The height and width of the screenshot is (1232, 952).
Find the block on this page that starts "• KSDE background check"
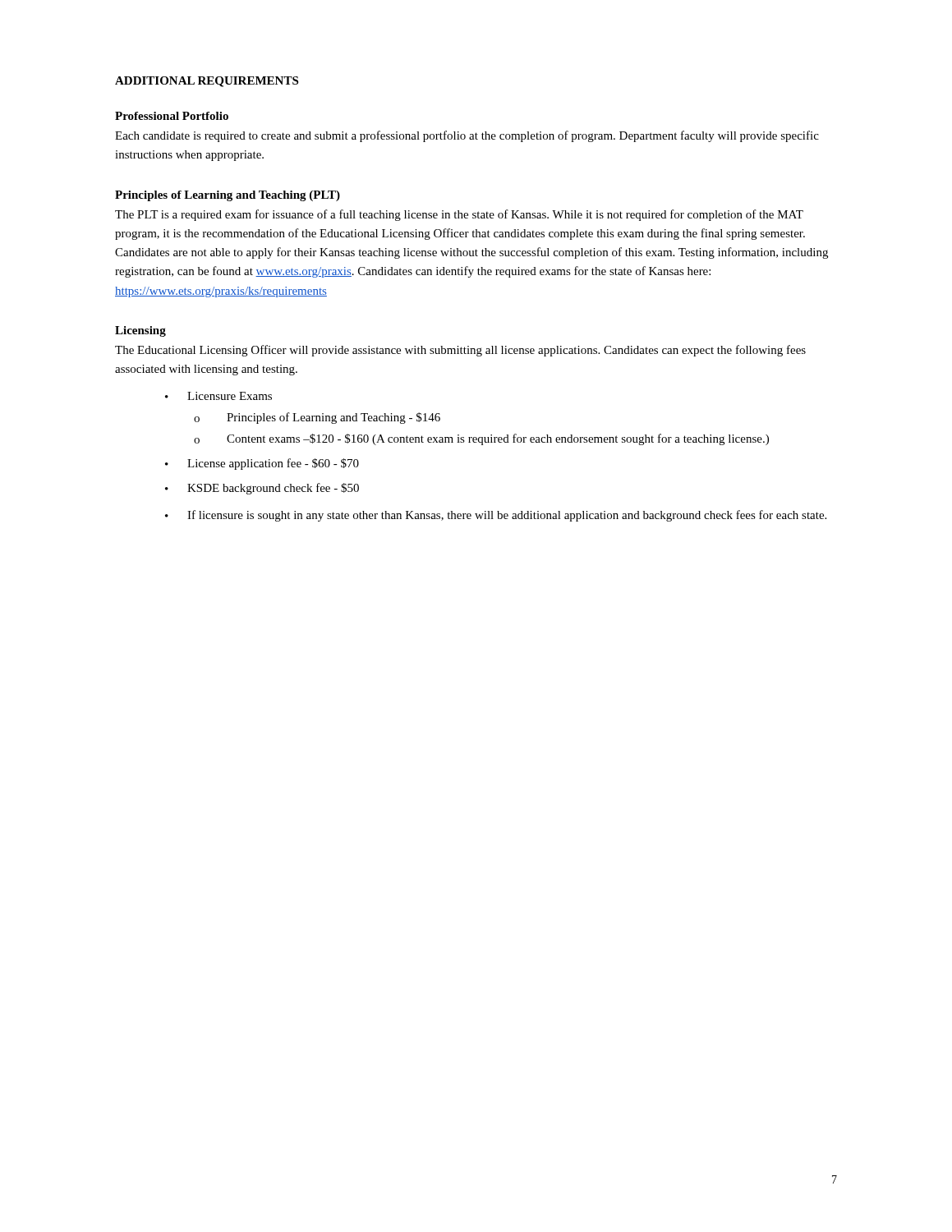pyautogui.click(x=262, y=489)
